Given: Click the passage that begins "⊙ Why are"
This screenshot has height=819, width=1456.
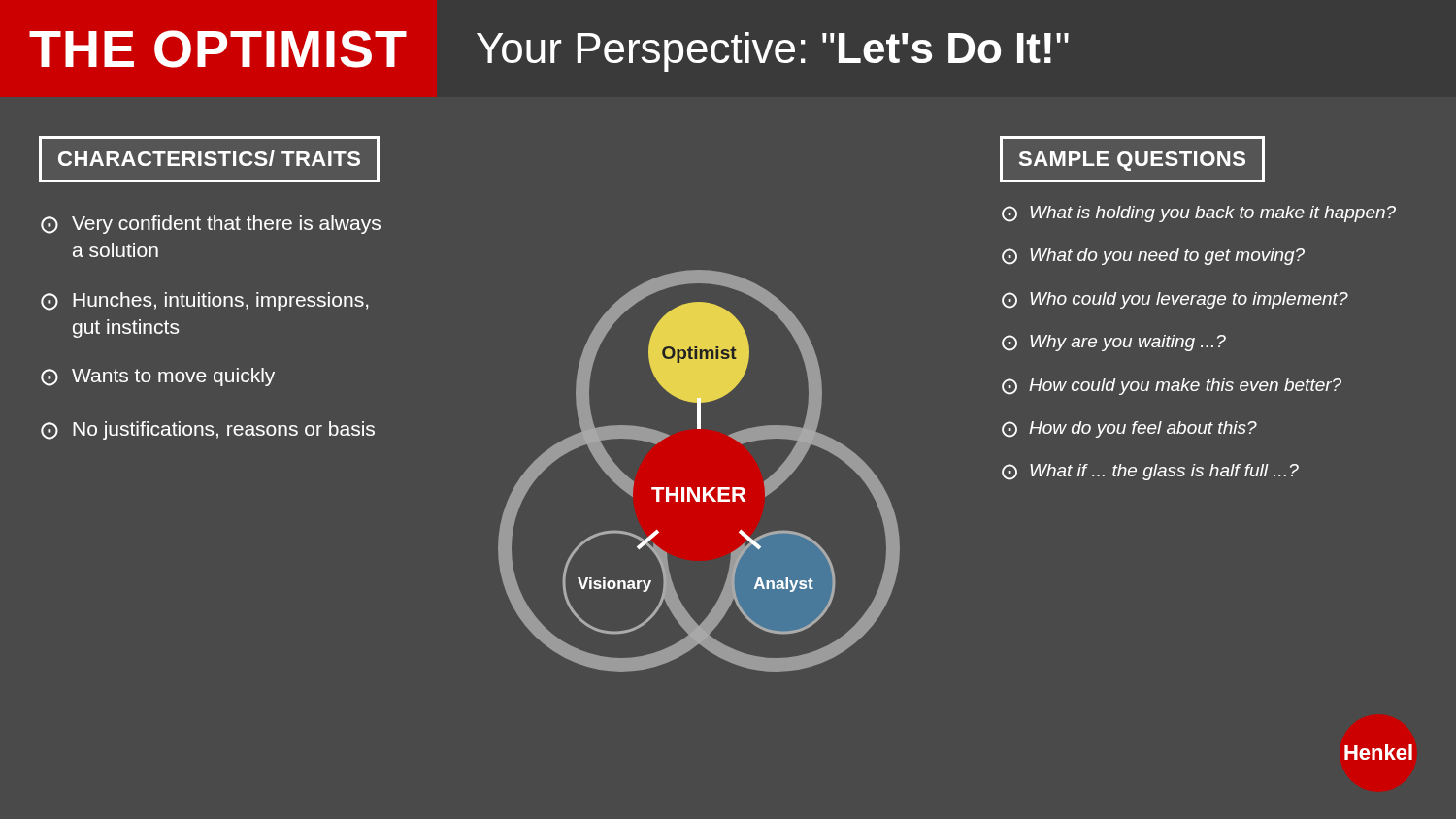Looking at the screenshot, I should (1113, 344).
